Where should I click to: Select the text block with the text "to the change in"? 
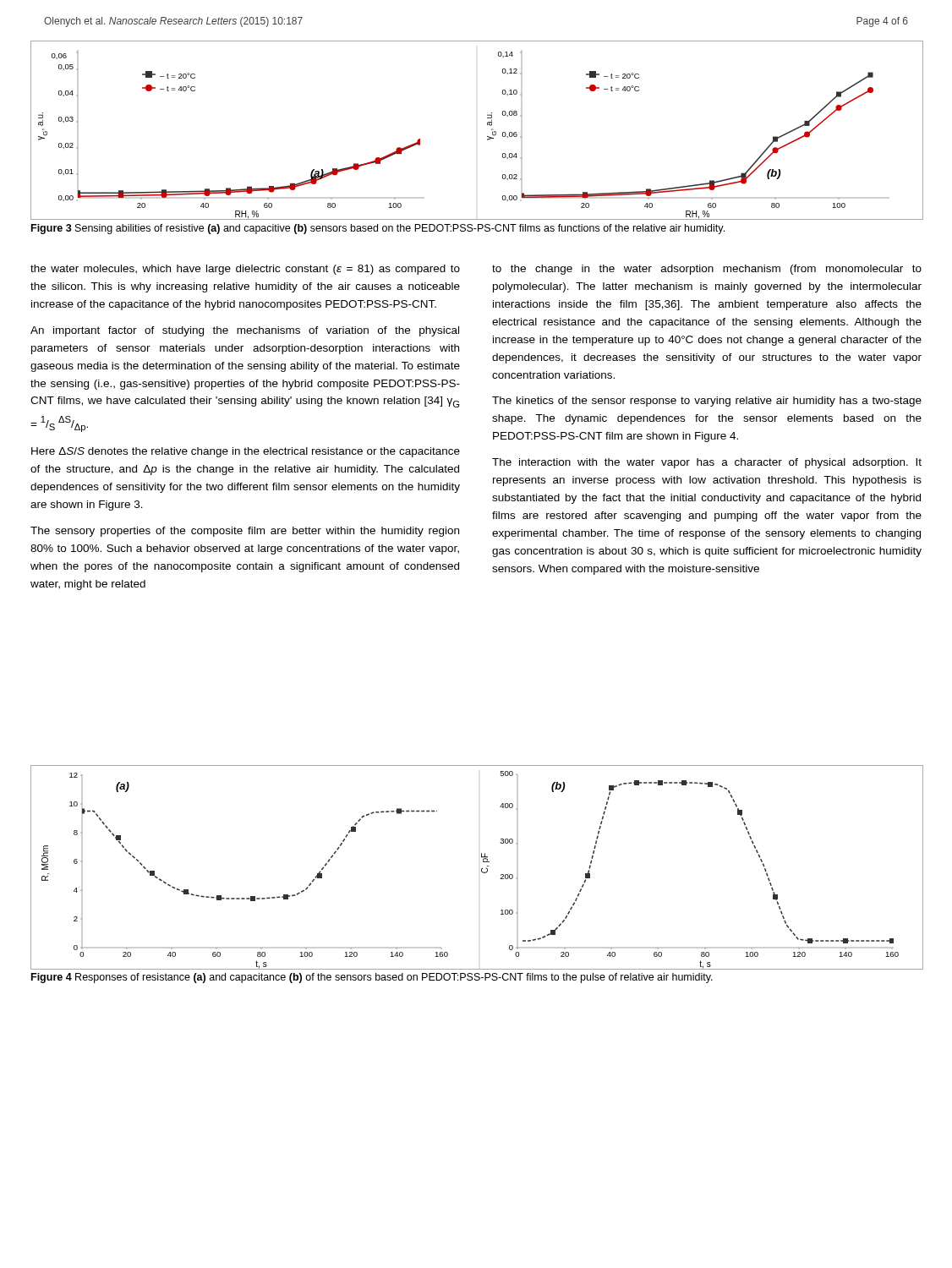707,419
